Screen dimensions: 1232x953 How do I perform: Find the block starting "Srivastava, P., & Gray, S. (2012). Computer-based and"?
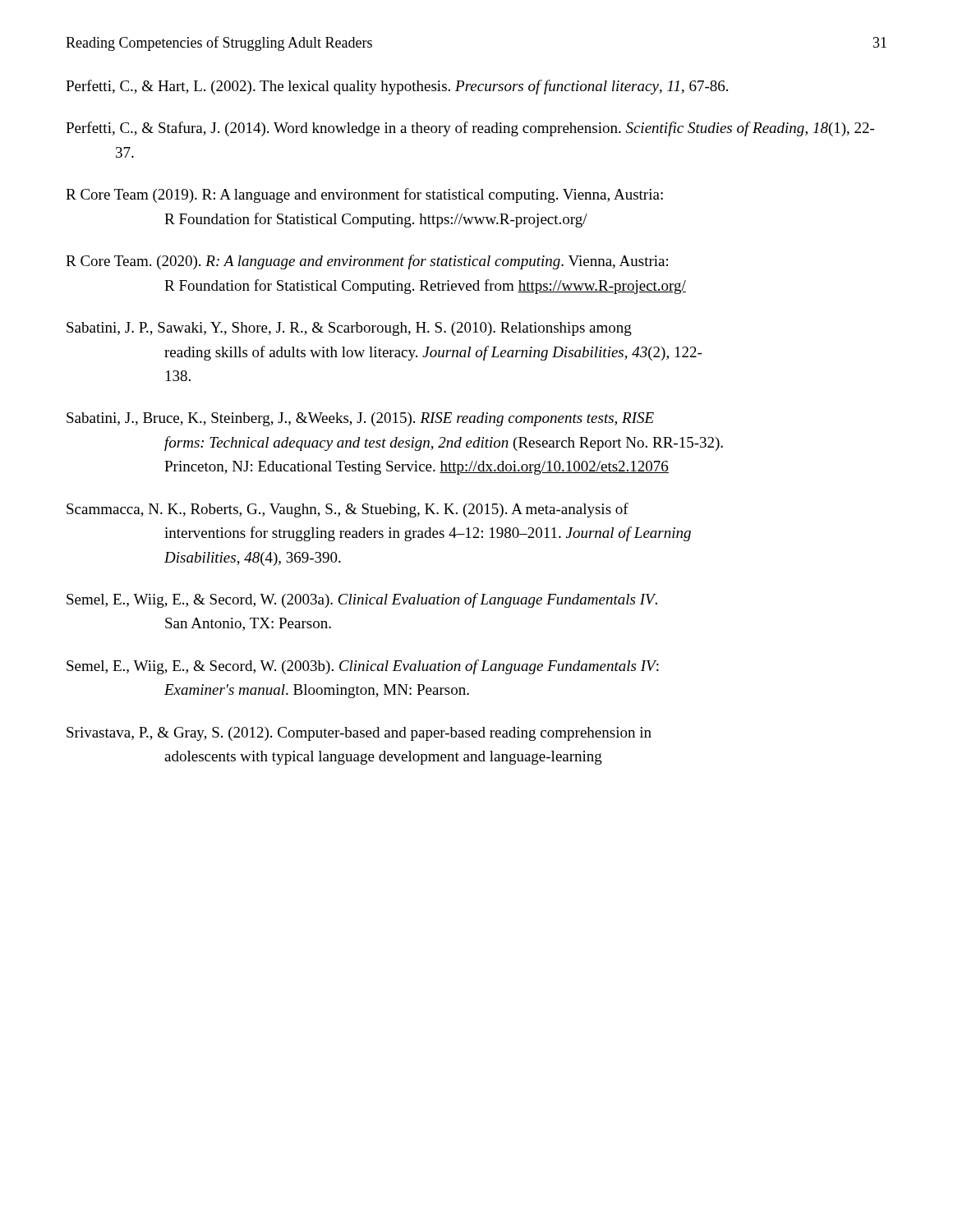point(476,744)
